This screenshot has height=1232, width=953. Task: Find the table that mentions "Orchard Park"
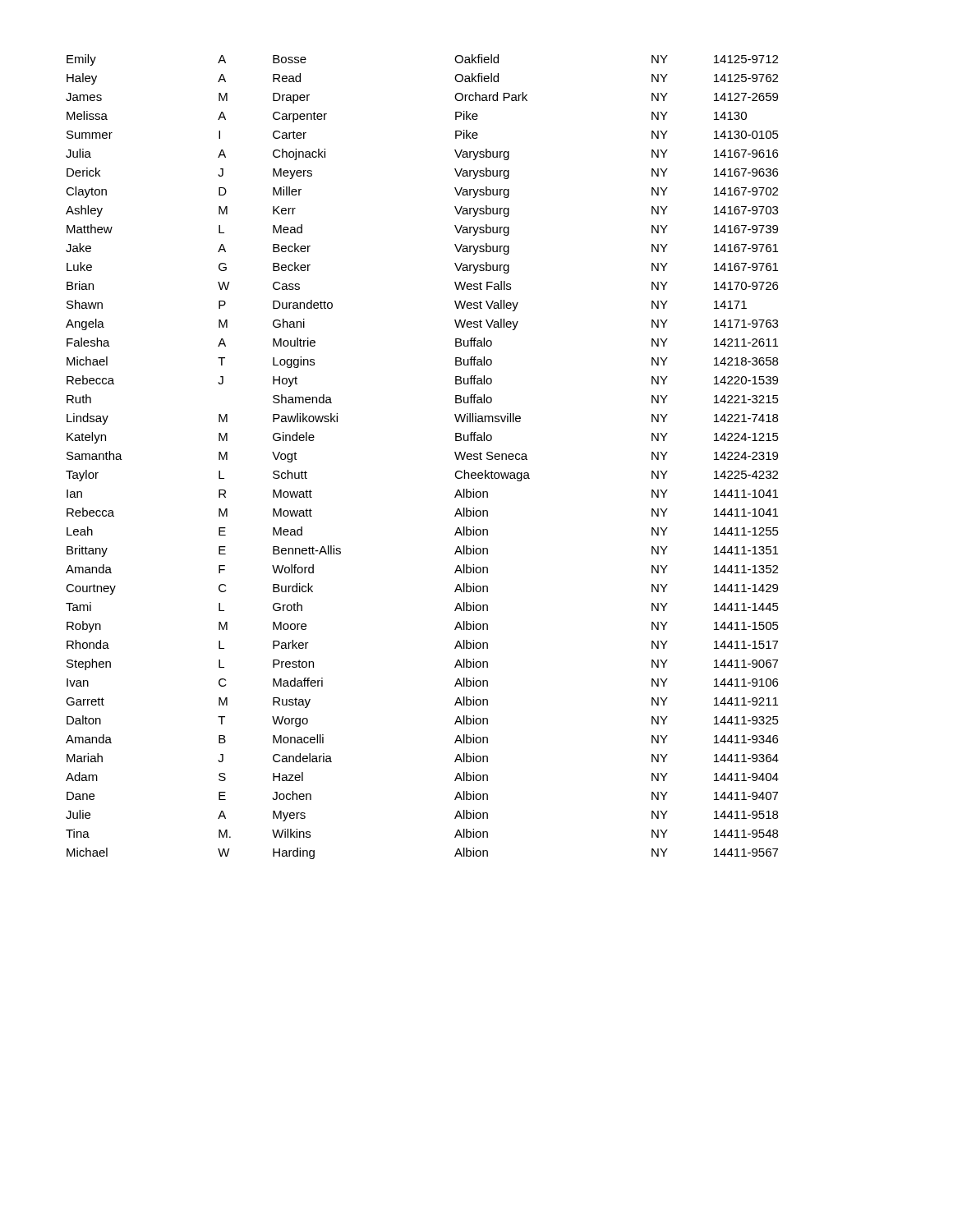click(x=476, y=455)
